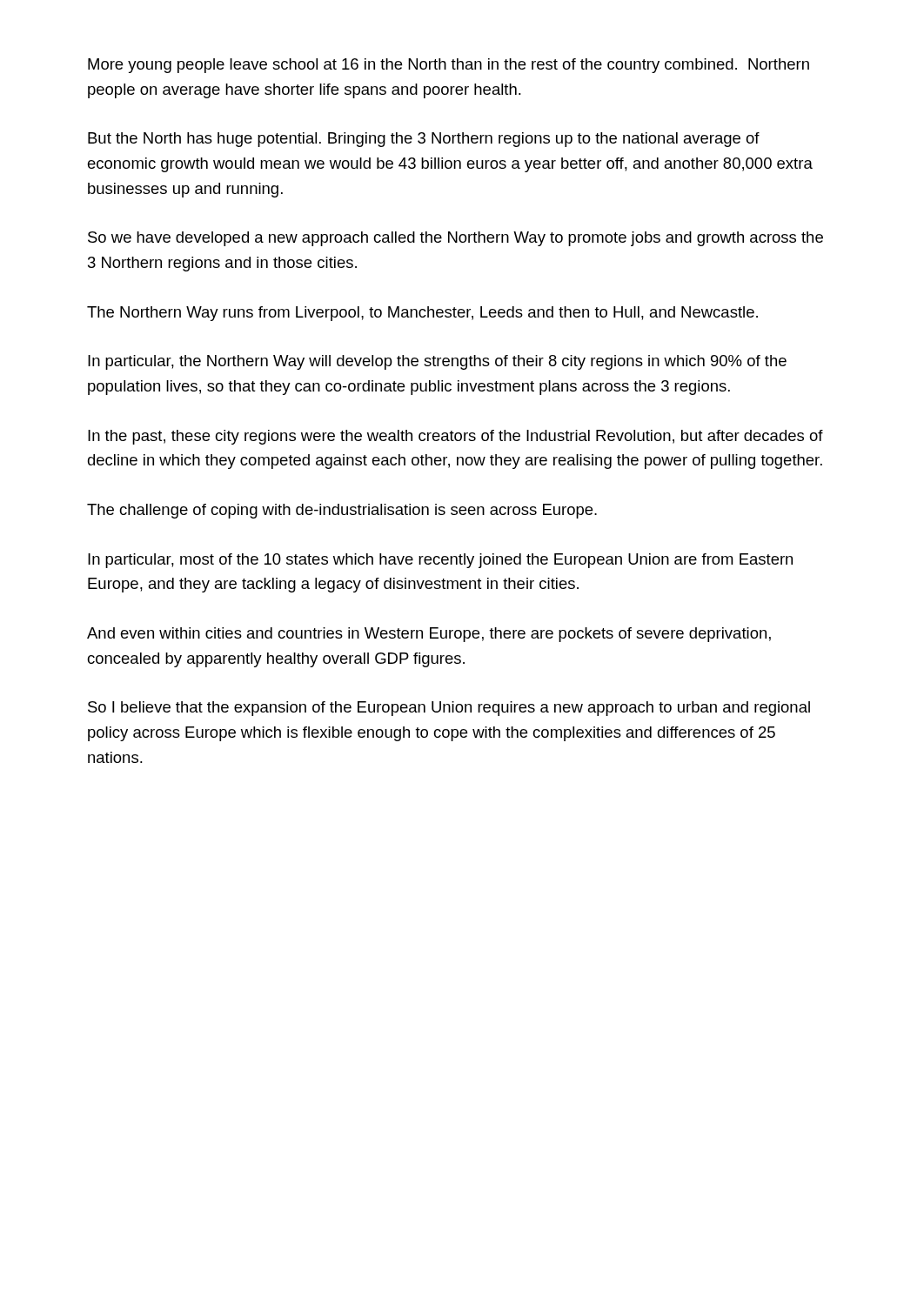Find the text block containing "The challenge of coping with de-industrialisation is"

point(342,509)
